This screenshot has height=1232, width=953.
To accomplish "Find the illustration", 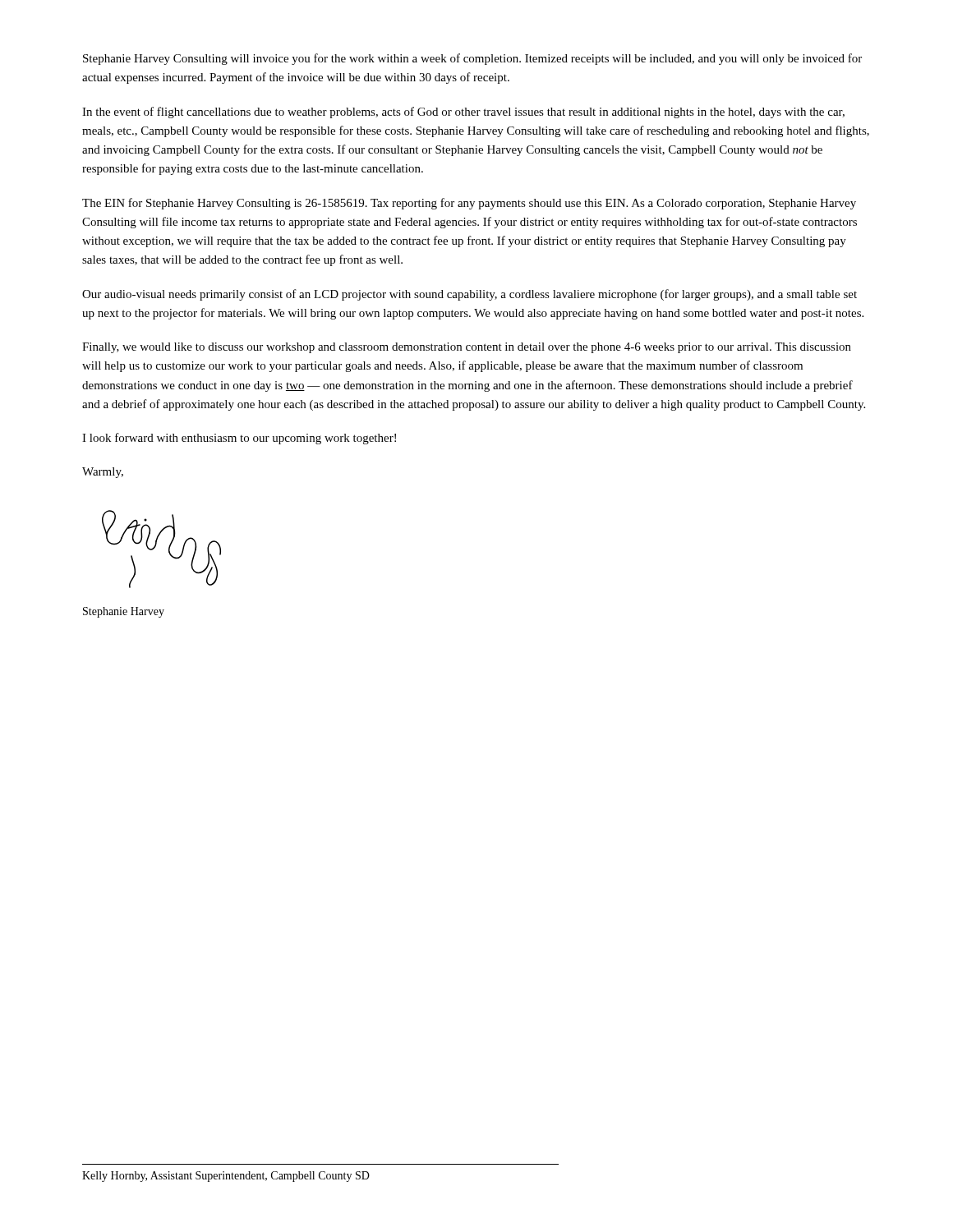I will 189,558.
